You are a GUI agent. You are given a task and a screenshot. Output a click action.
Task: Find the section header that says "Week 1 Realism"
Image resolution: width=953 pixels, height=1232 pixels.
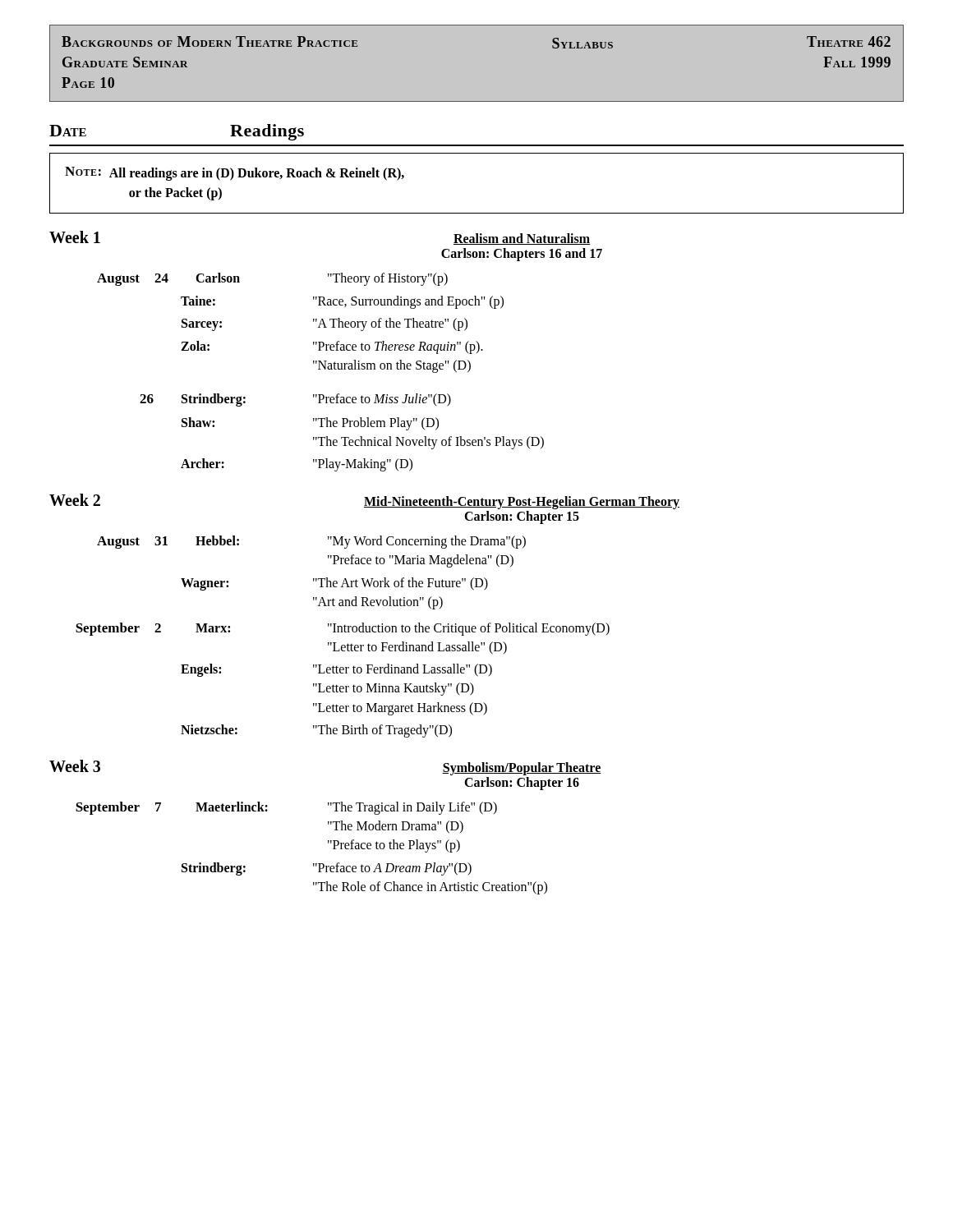pyautogui.click(x=476, y=244)
